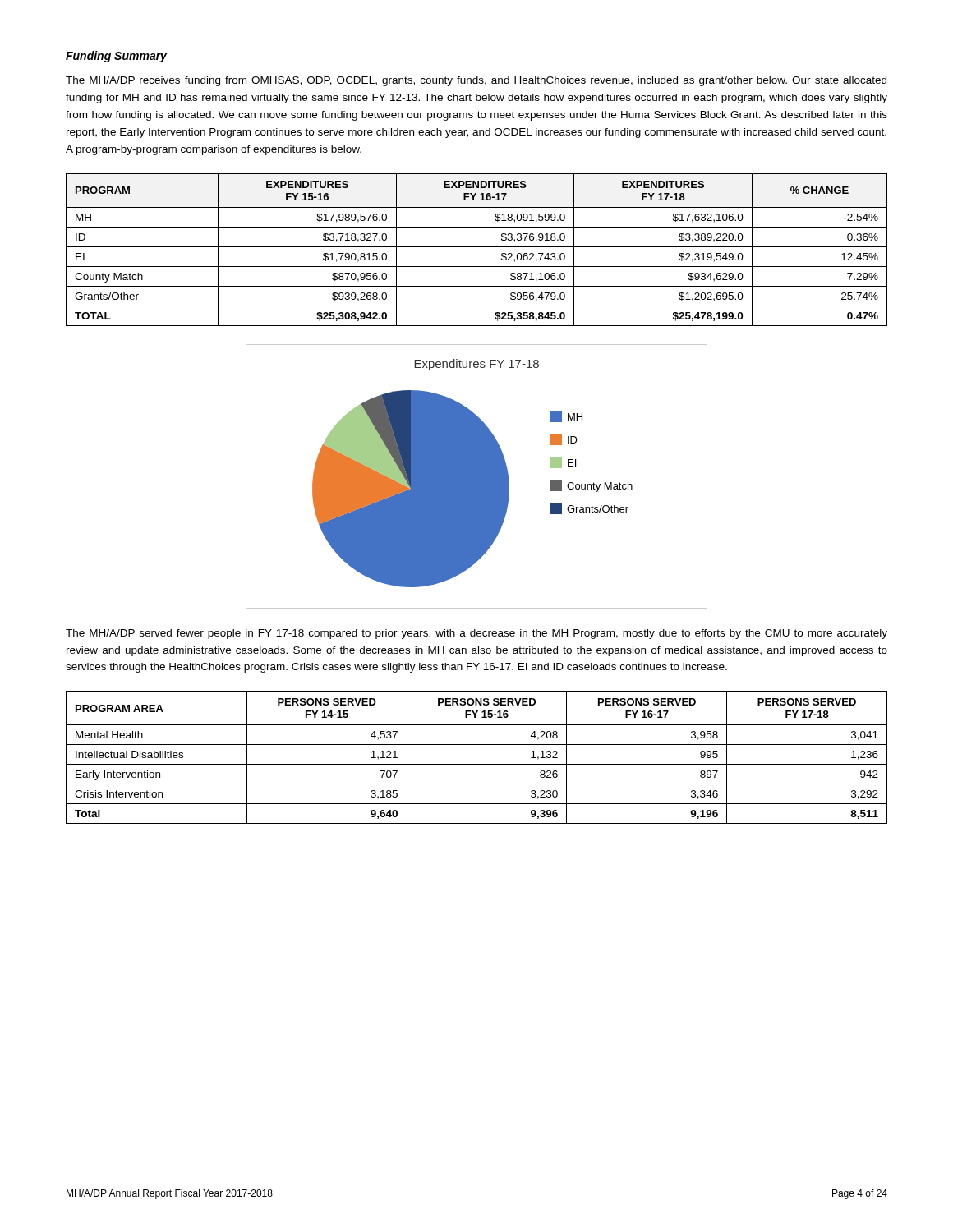Locate the table with the text "County Match"

click(476, 249)
